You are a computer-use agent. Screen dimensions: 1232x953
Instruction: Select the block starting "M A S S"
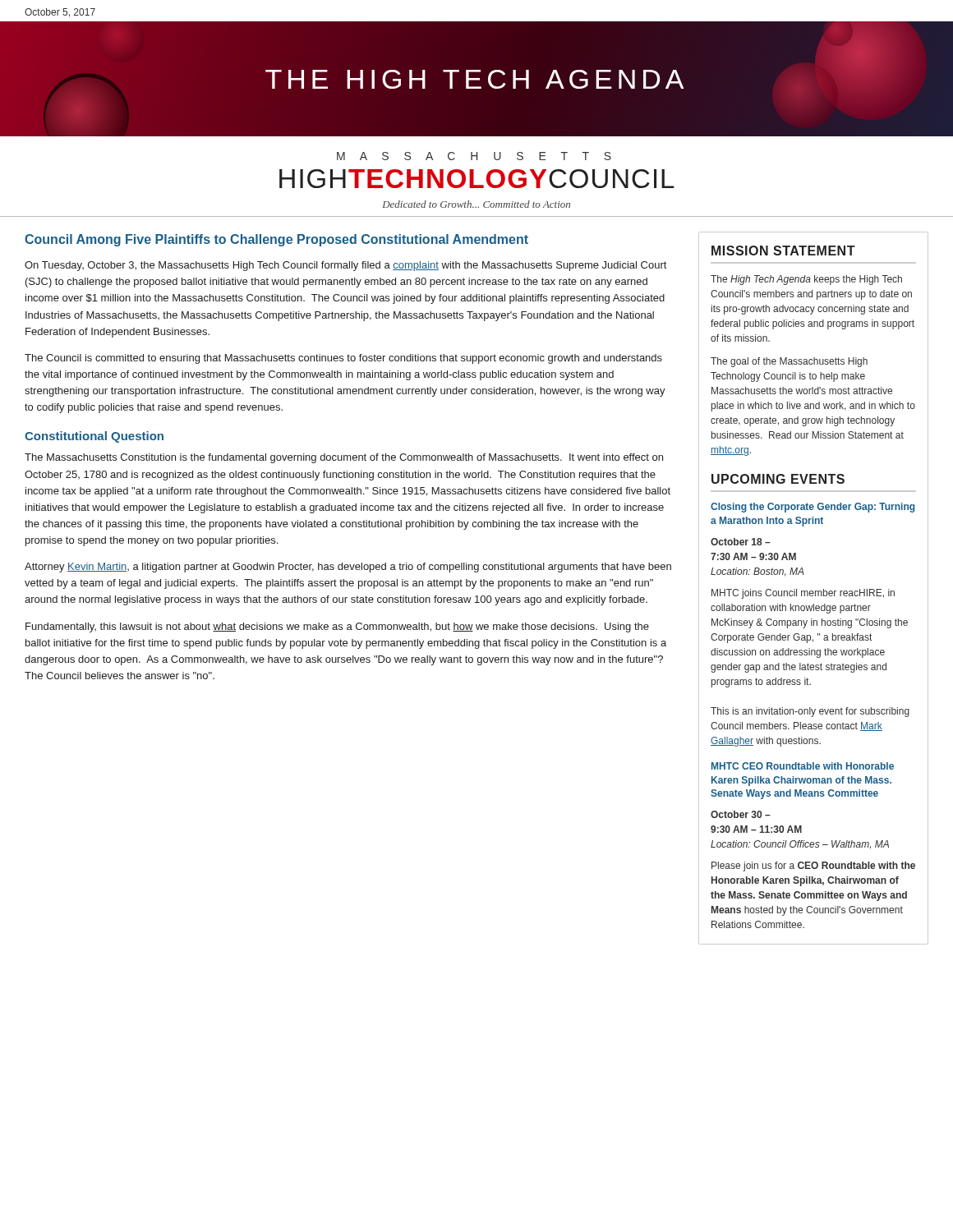476,180
